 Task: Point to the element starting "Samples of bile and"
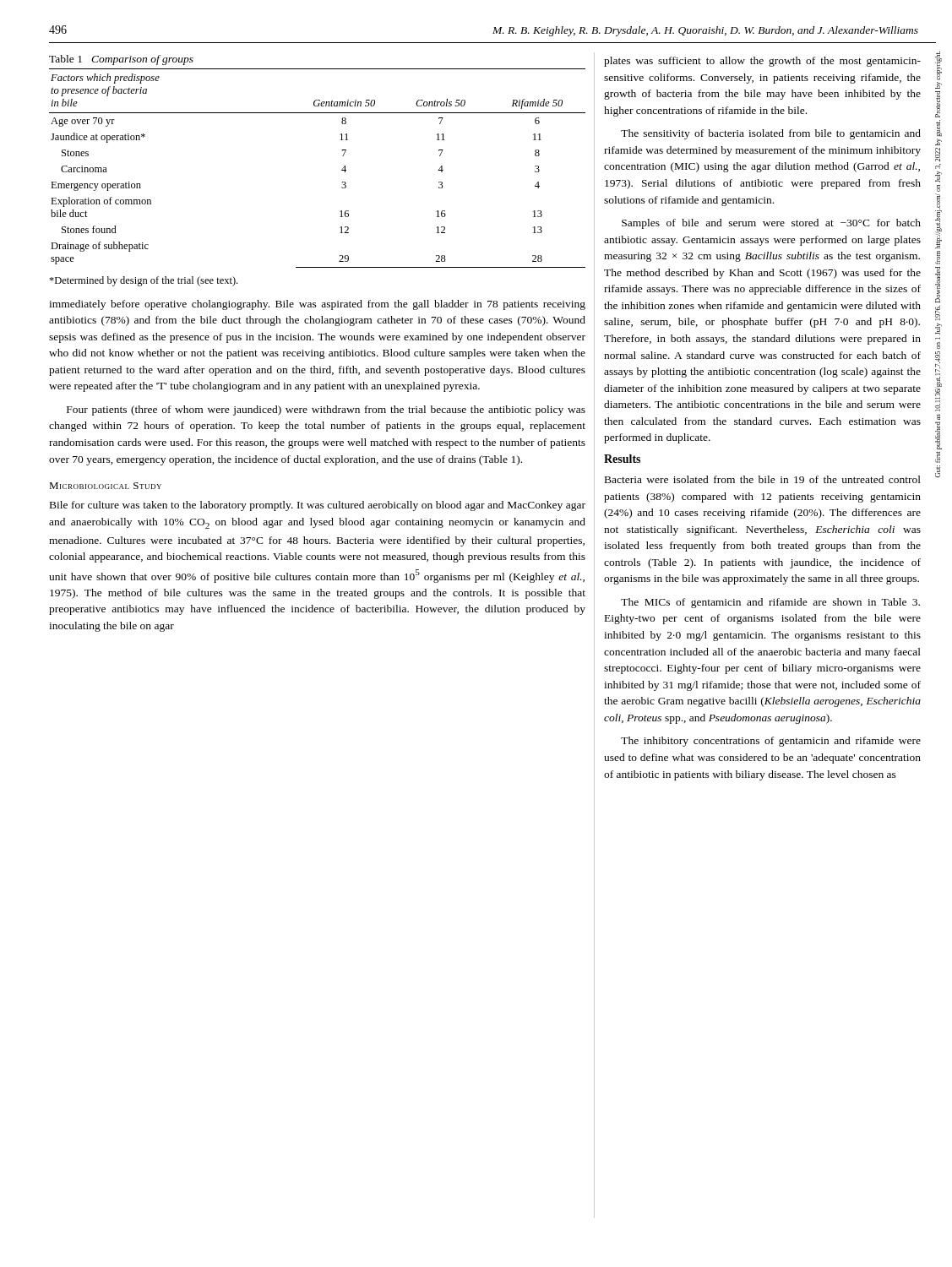point(762,330)
